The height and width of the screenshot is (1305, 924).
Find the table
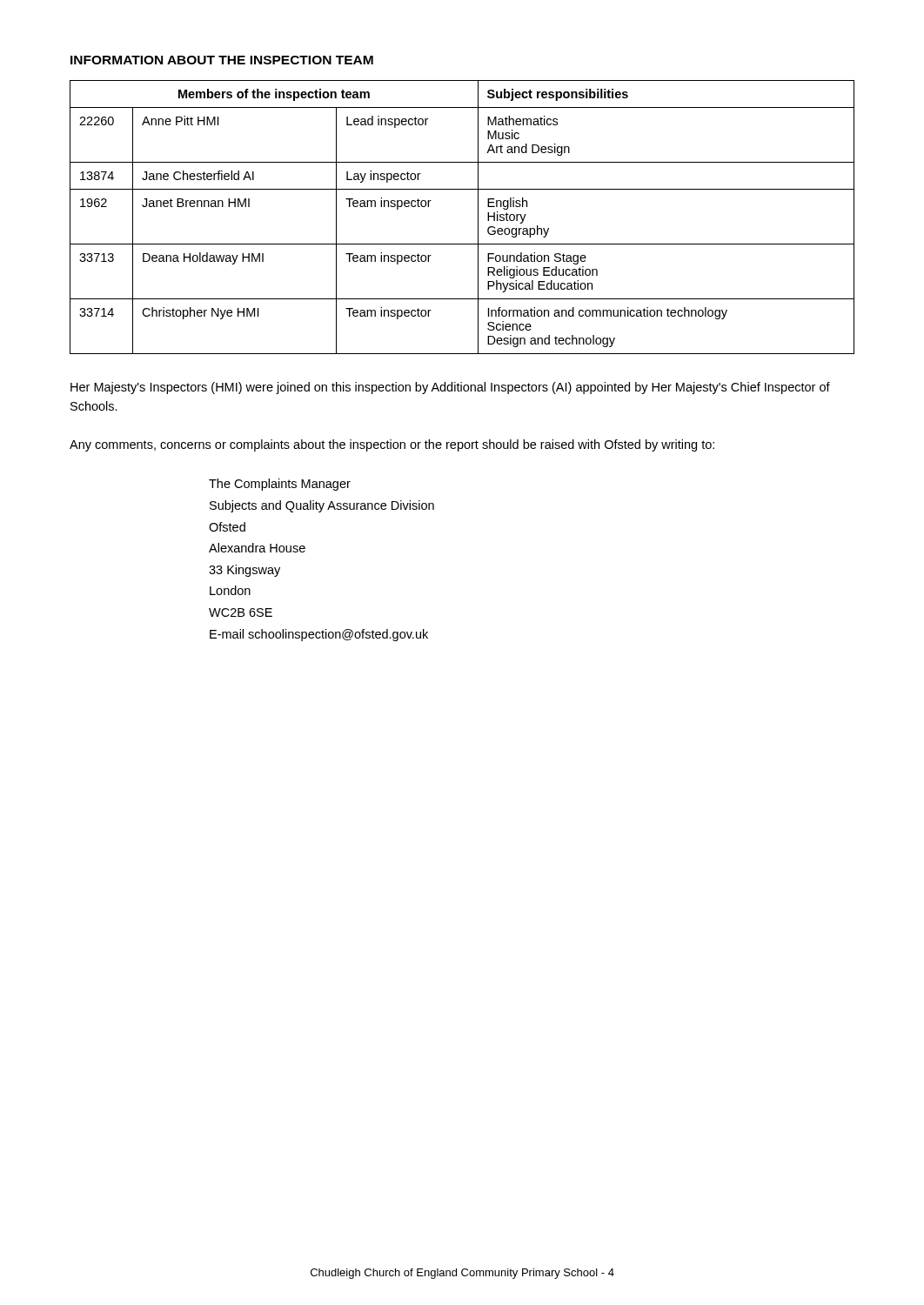click(462, 217)
